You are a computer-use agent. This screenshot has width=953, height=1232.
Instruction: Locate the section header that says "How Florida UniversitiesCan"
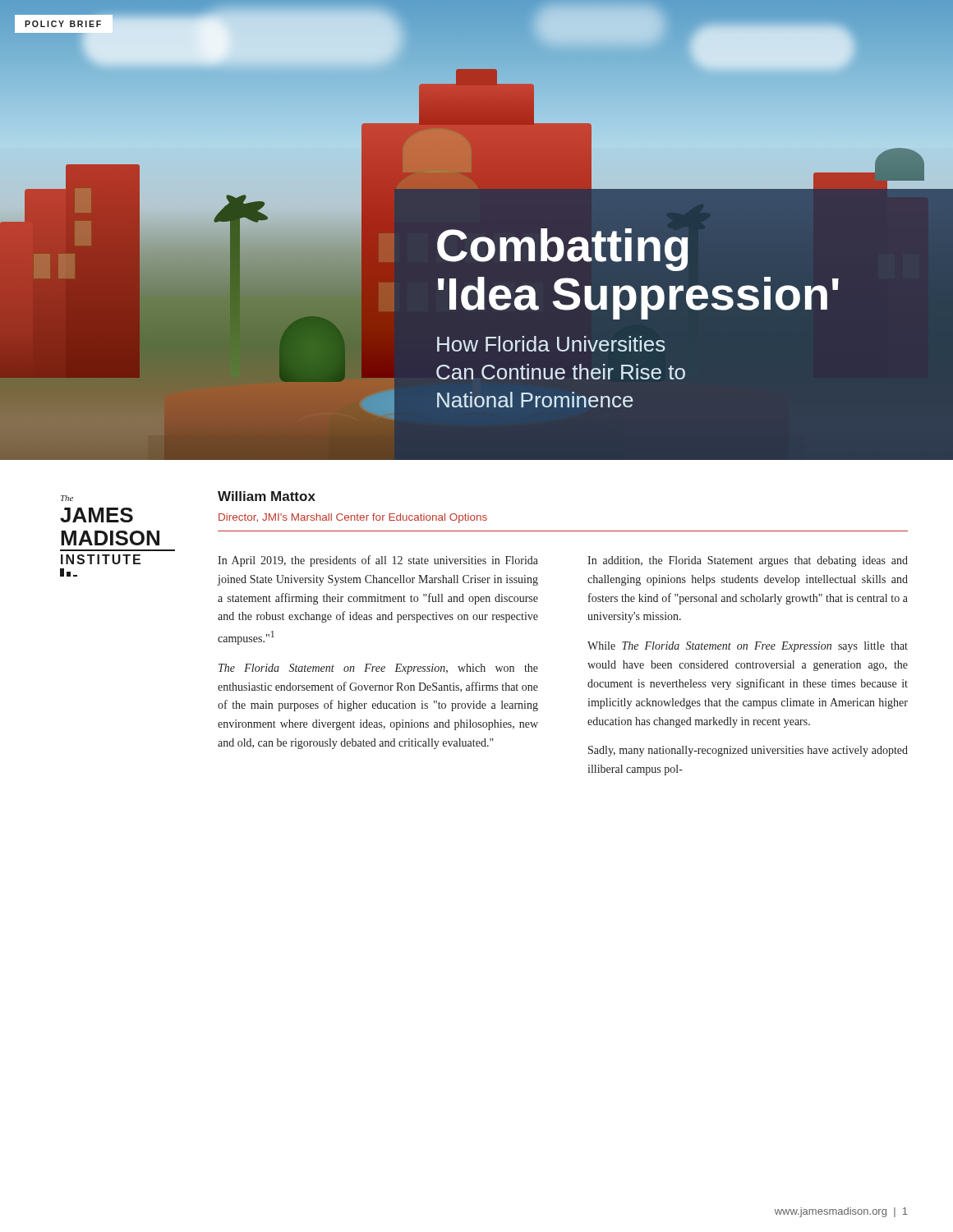click(561, 372)
